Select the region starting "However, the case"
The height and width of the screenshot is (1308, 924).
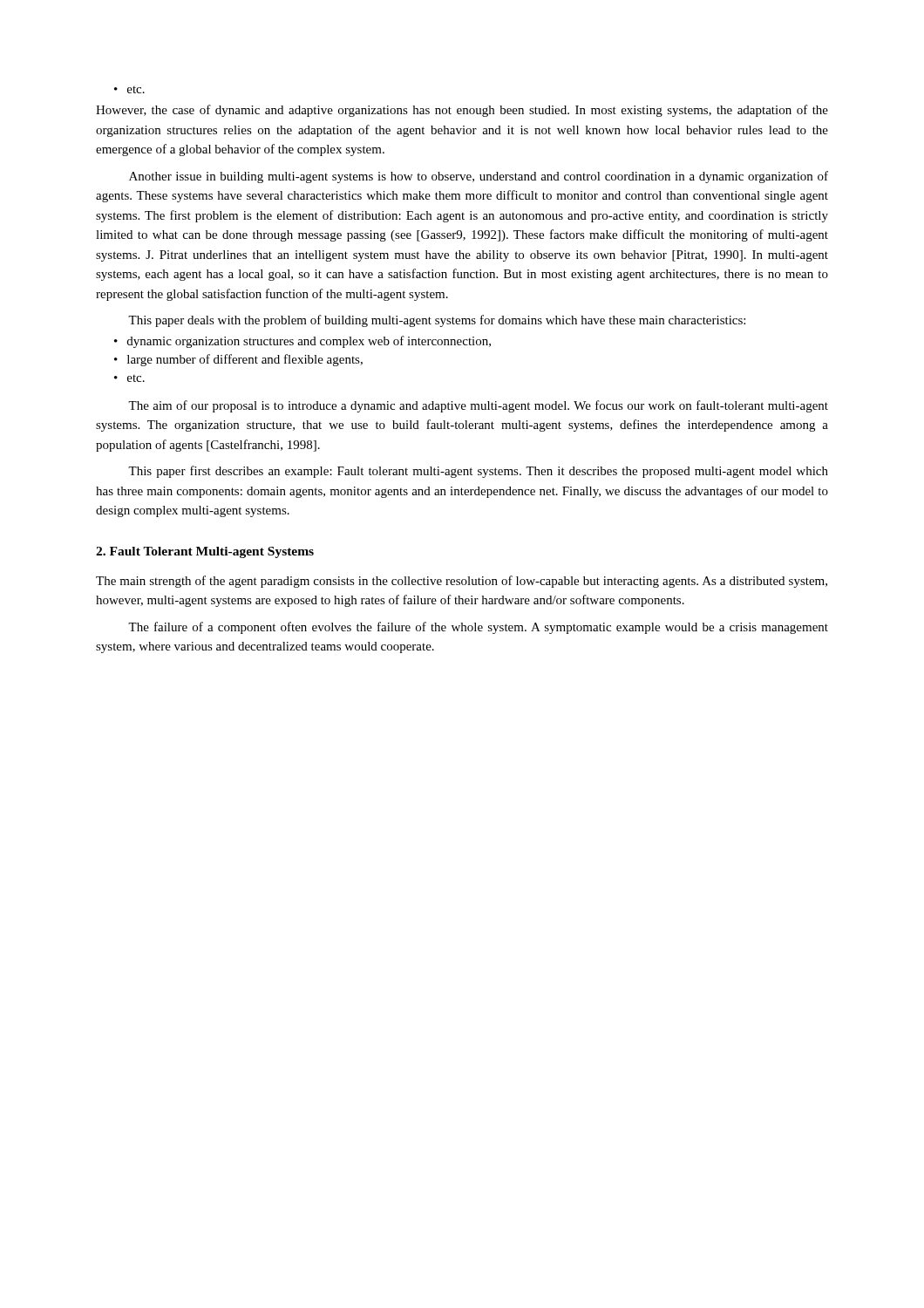(462, 130)
